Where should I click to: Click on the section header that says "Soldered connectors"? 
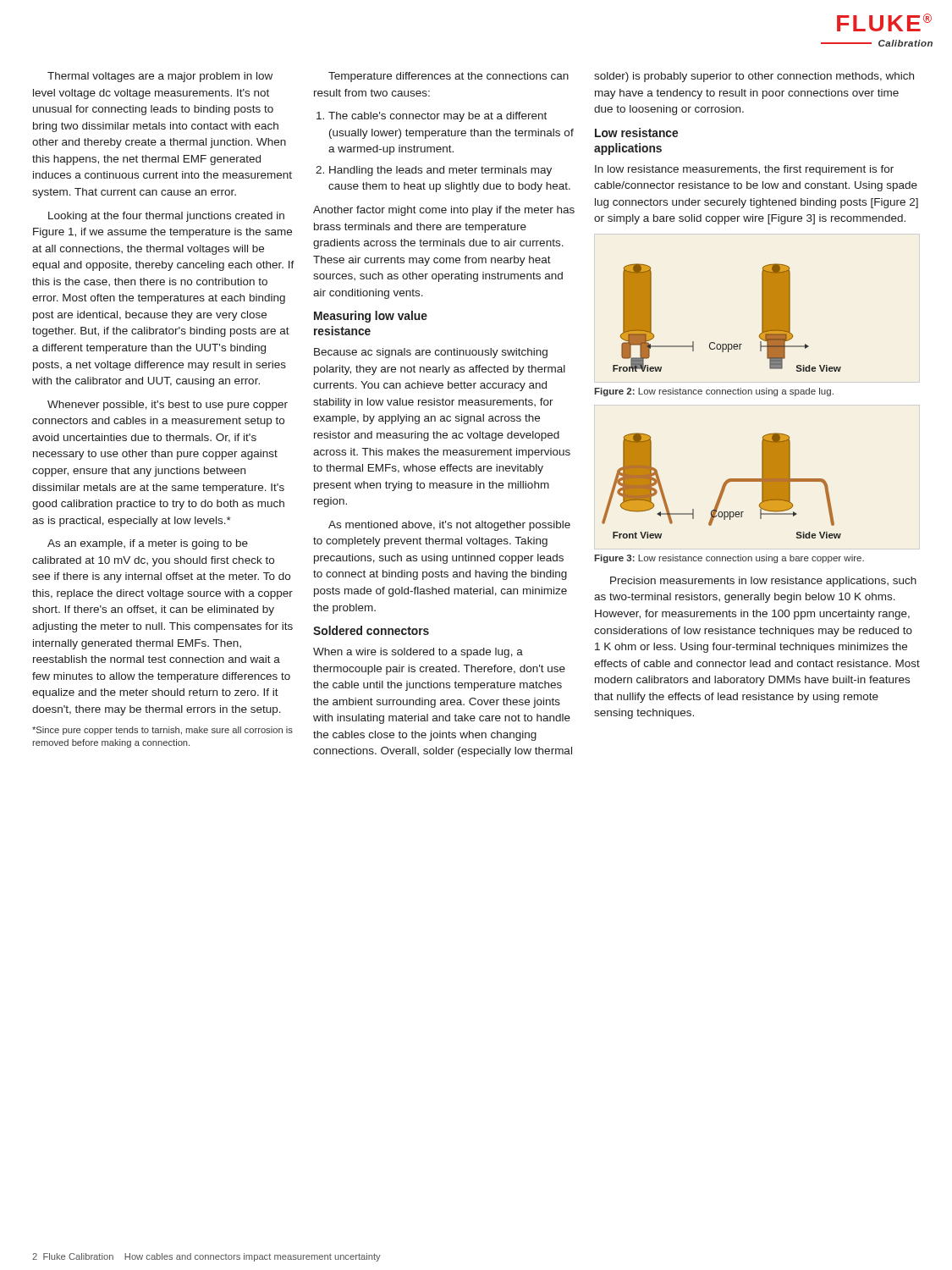click(x=371, y=630)
